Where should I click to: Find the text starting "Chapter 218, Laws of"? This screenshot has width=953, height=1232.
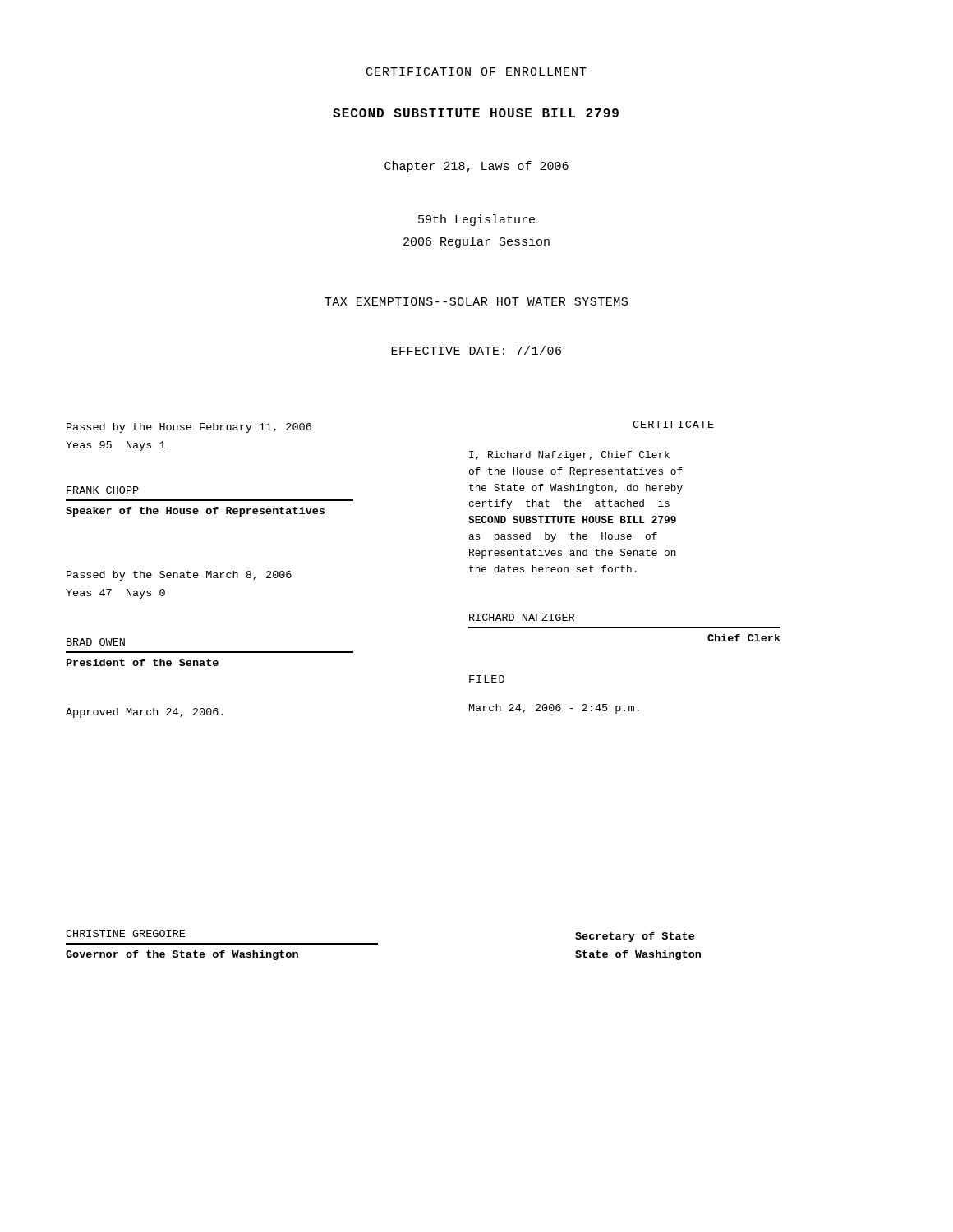click(x=476, y=167)
